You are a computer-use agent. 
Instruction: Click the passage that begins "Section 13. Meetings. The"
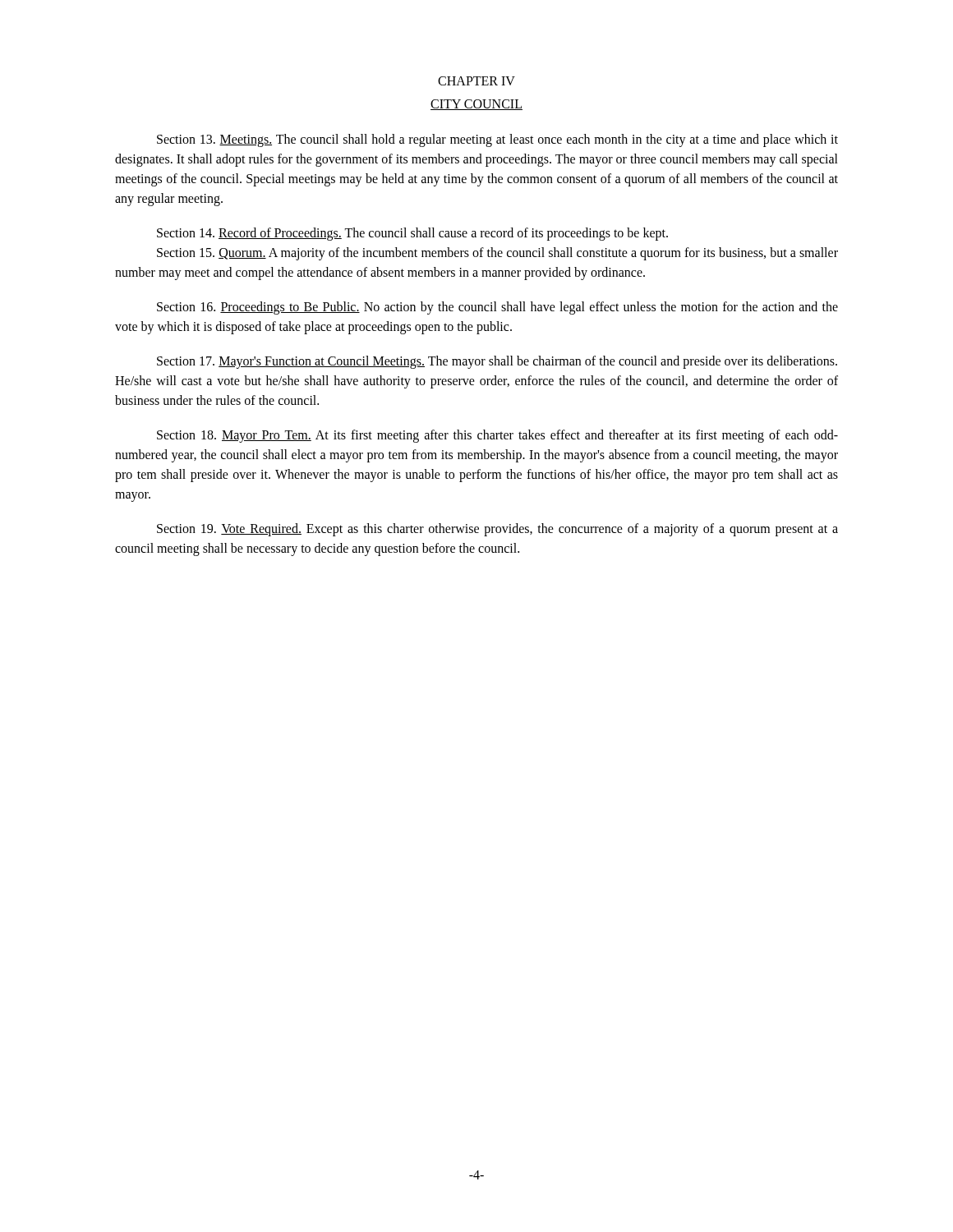[x=476, y=169]
